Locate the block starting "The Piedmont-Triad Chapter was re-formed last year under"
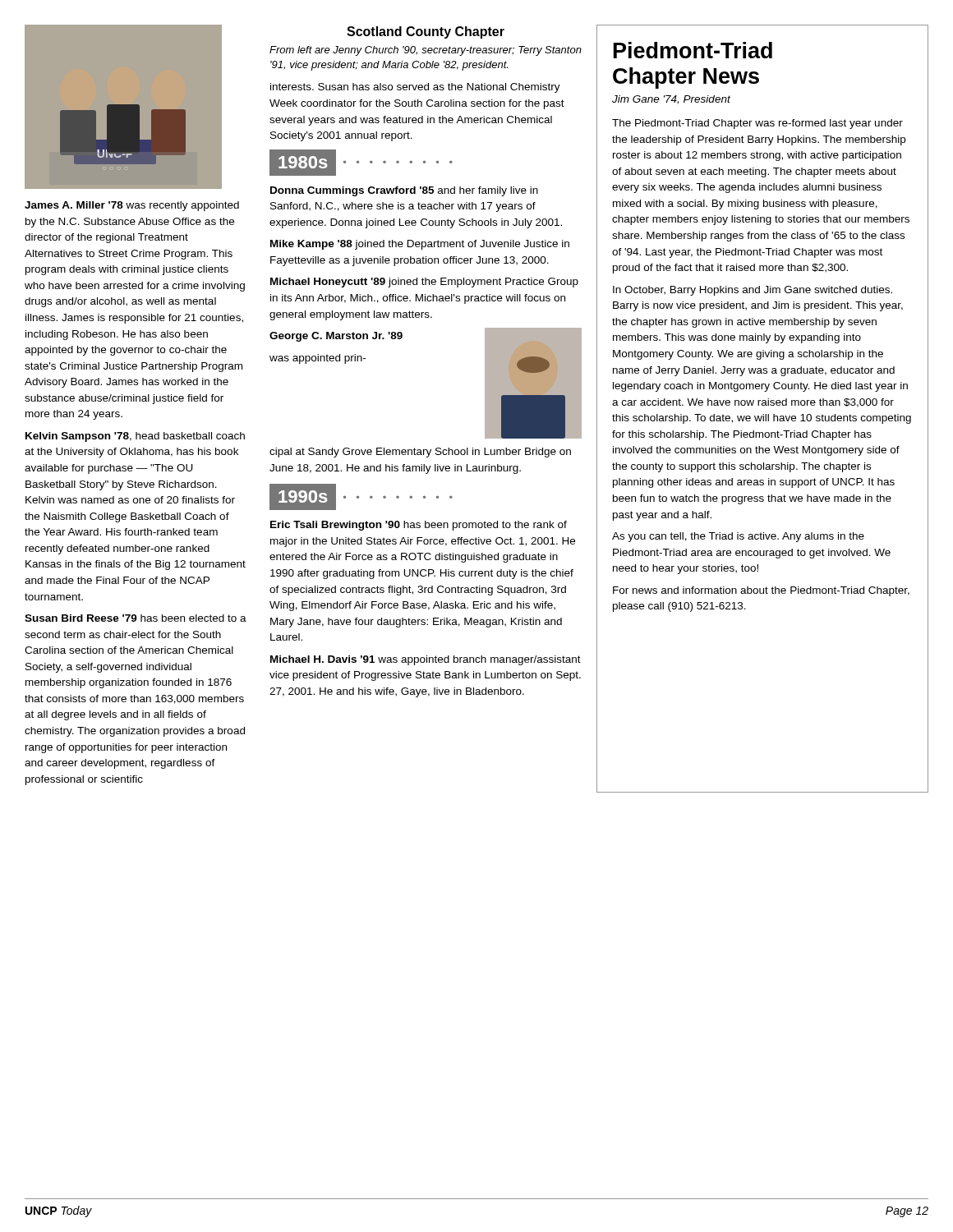 coord(762,365)
